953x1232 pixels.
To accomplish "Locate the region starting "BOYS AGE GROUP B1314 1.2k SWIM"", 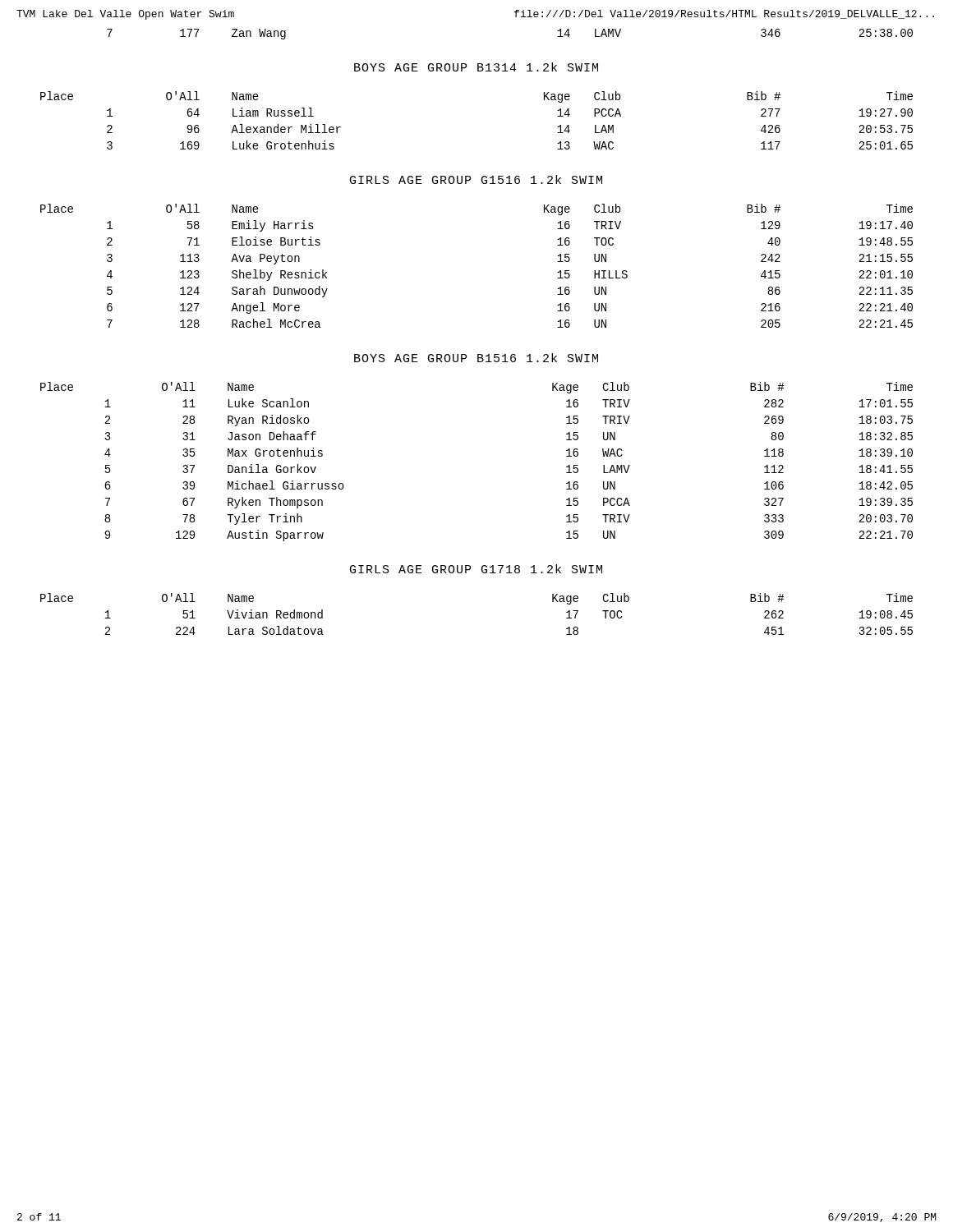I will [476, 69].
